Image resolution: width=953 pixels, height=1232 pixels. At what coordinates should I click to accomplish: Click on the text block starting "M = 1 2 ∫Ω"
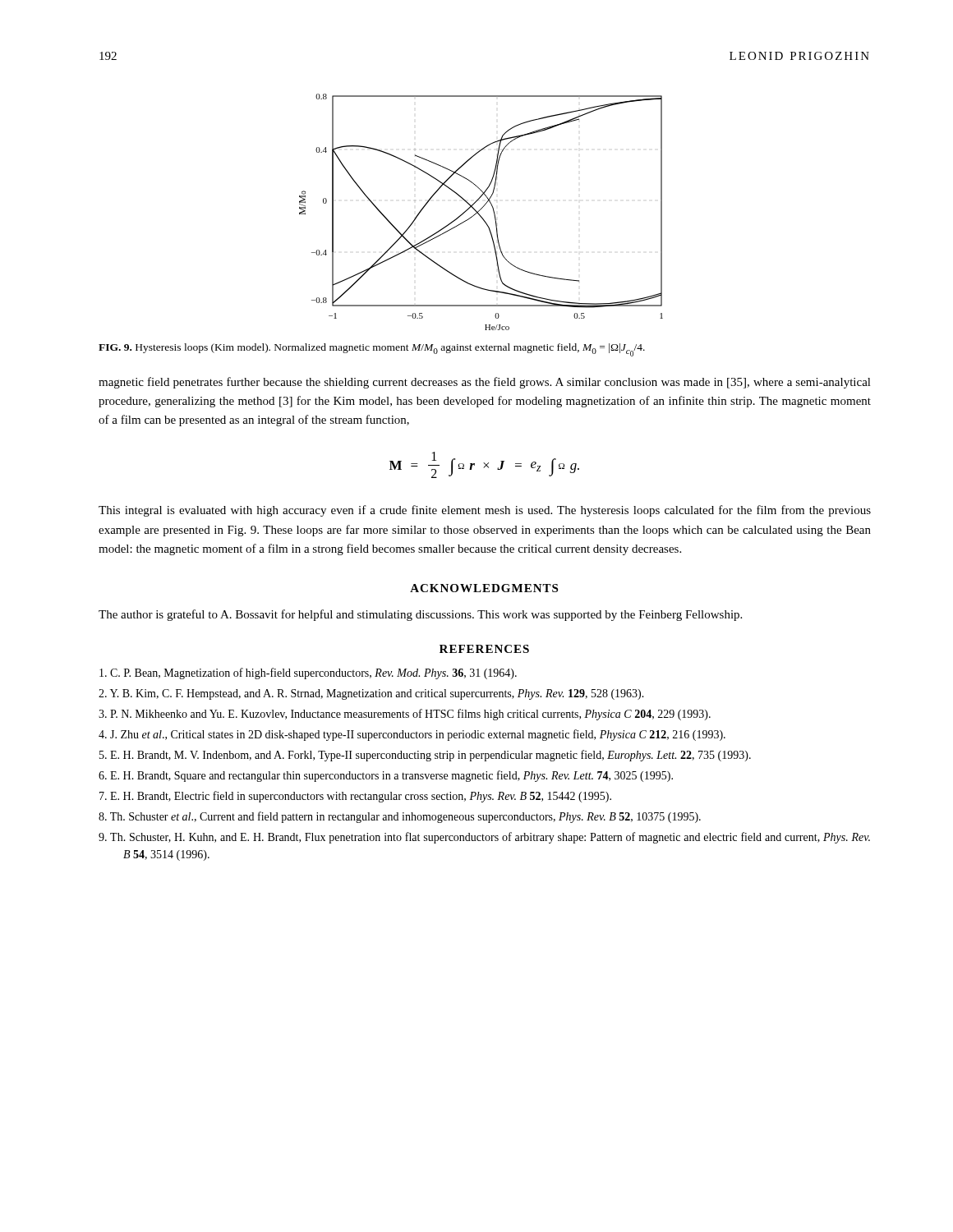click(485, 466)
